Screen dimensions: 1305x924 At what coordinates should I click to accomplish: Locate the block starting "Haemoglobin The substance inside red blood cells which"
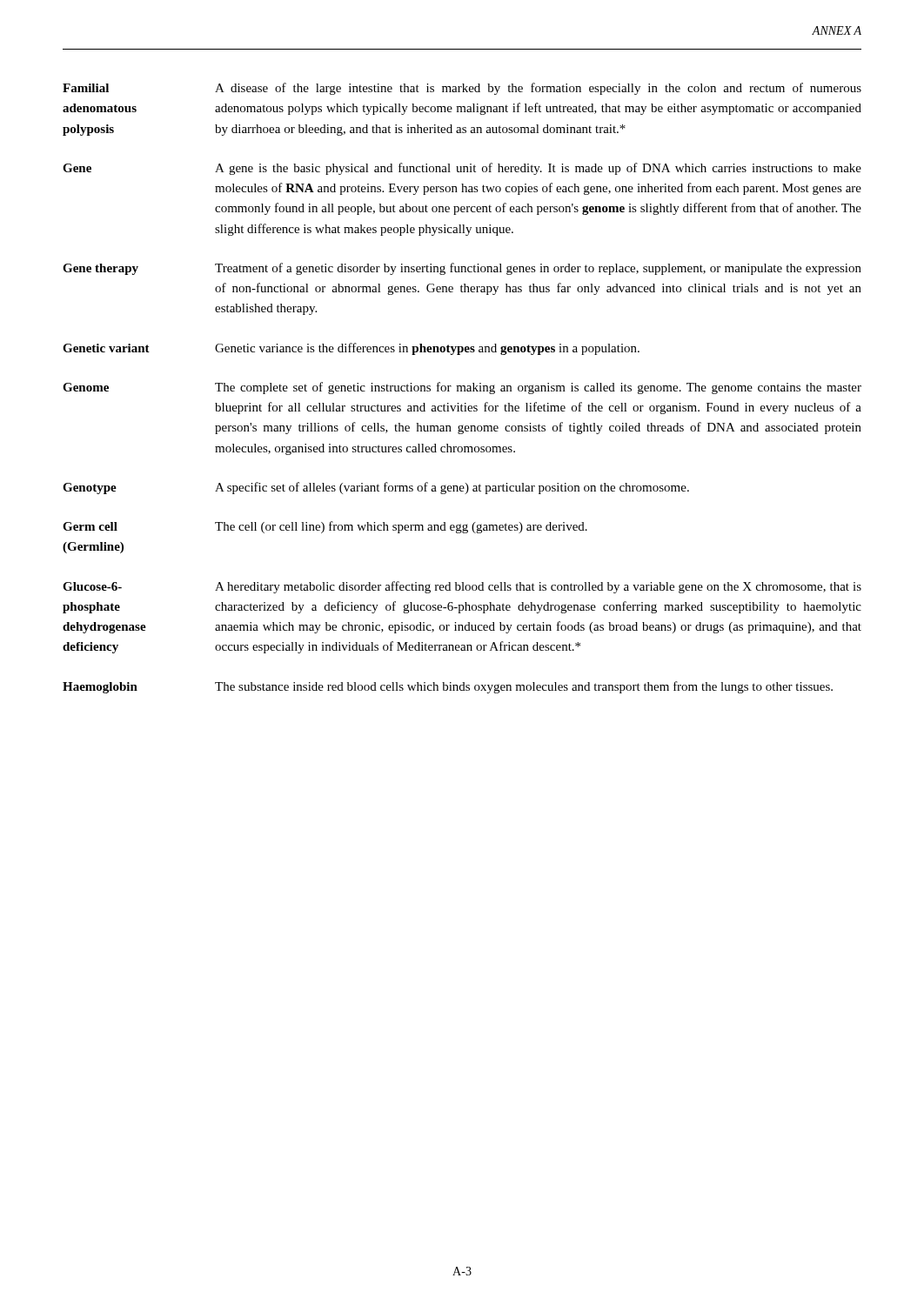point(462,686)
